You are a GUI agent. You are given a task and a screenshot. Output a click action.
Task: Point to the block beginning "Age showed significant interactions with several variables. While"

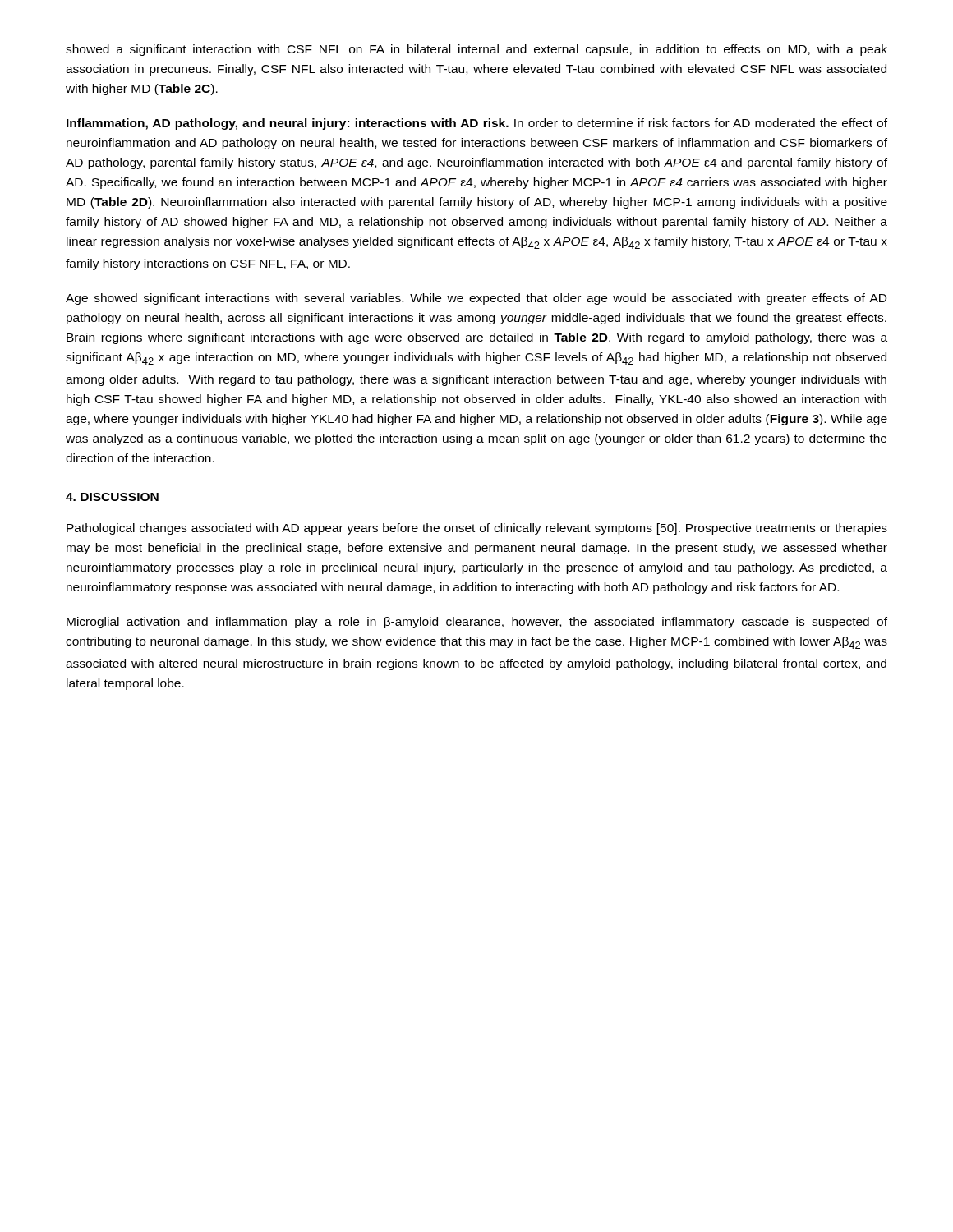(x=476, y=378)
